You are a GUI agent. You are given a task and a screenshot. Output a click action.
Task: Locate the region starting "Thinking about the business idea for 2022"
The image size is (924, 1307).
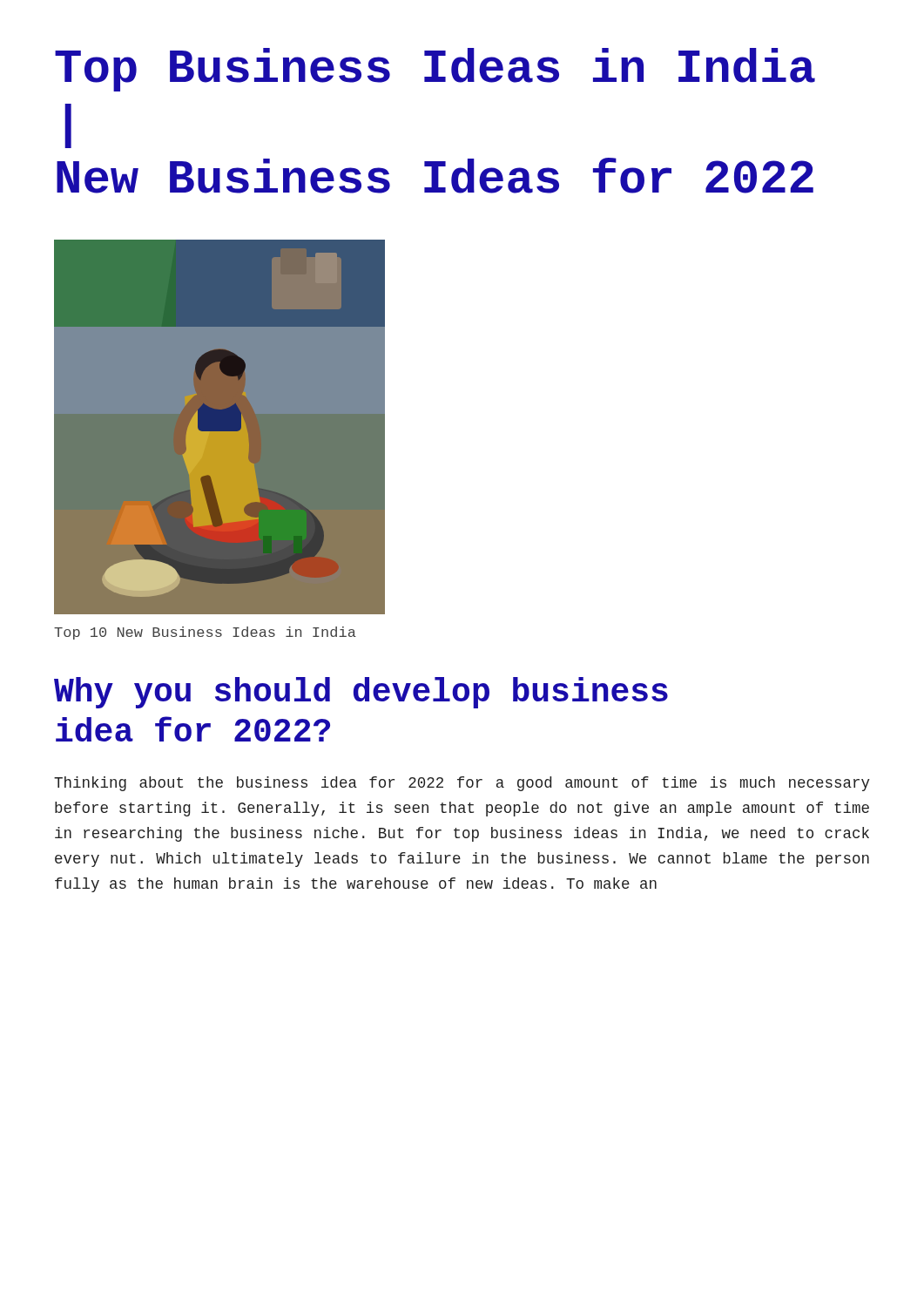[462, 834]
